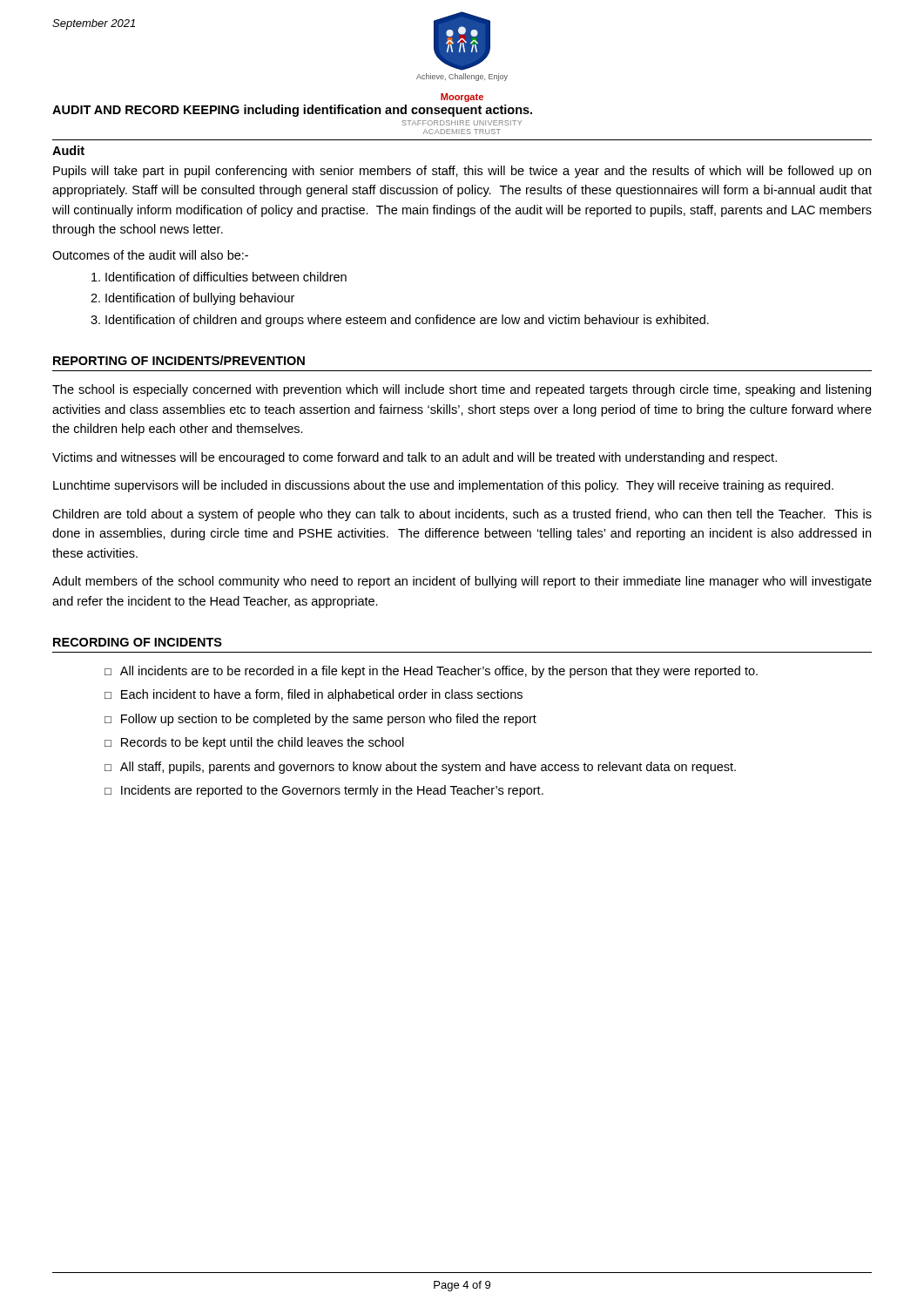Click on the region starting "AUDIT AND RECORD KEEPING including"
This screenshot has width=924, height=1307.
coord(293,110)
